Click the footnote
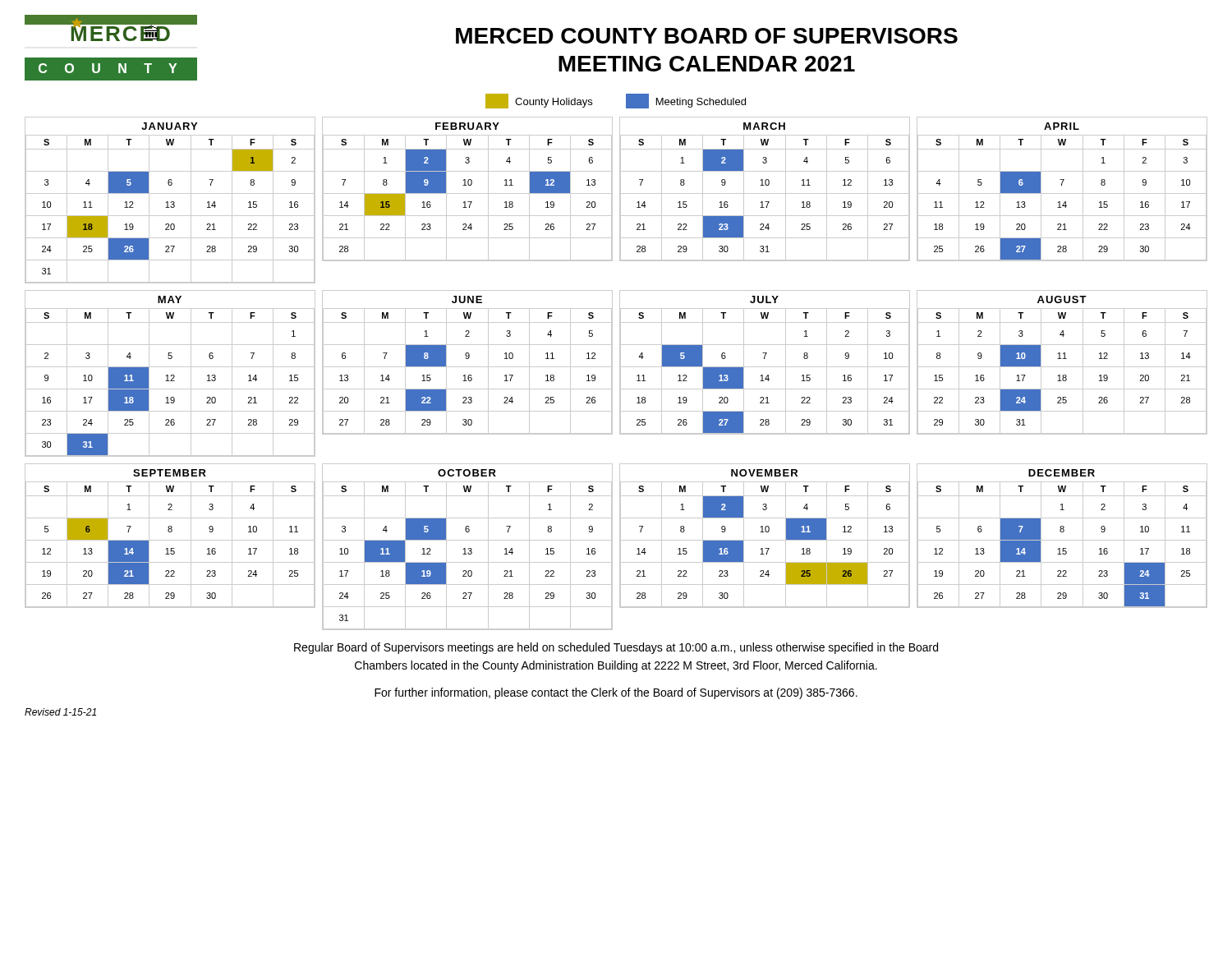The width and height of the screenshot is (1232, 953). pyautogui.click(x=61, y=712)
